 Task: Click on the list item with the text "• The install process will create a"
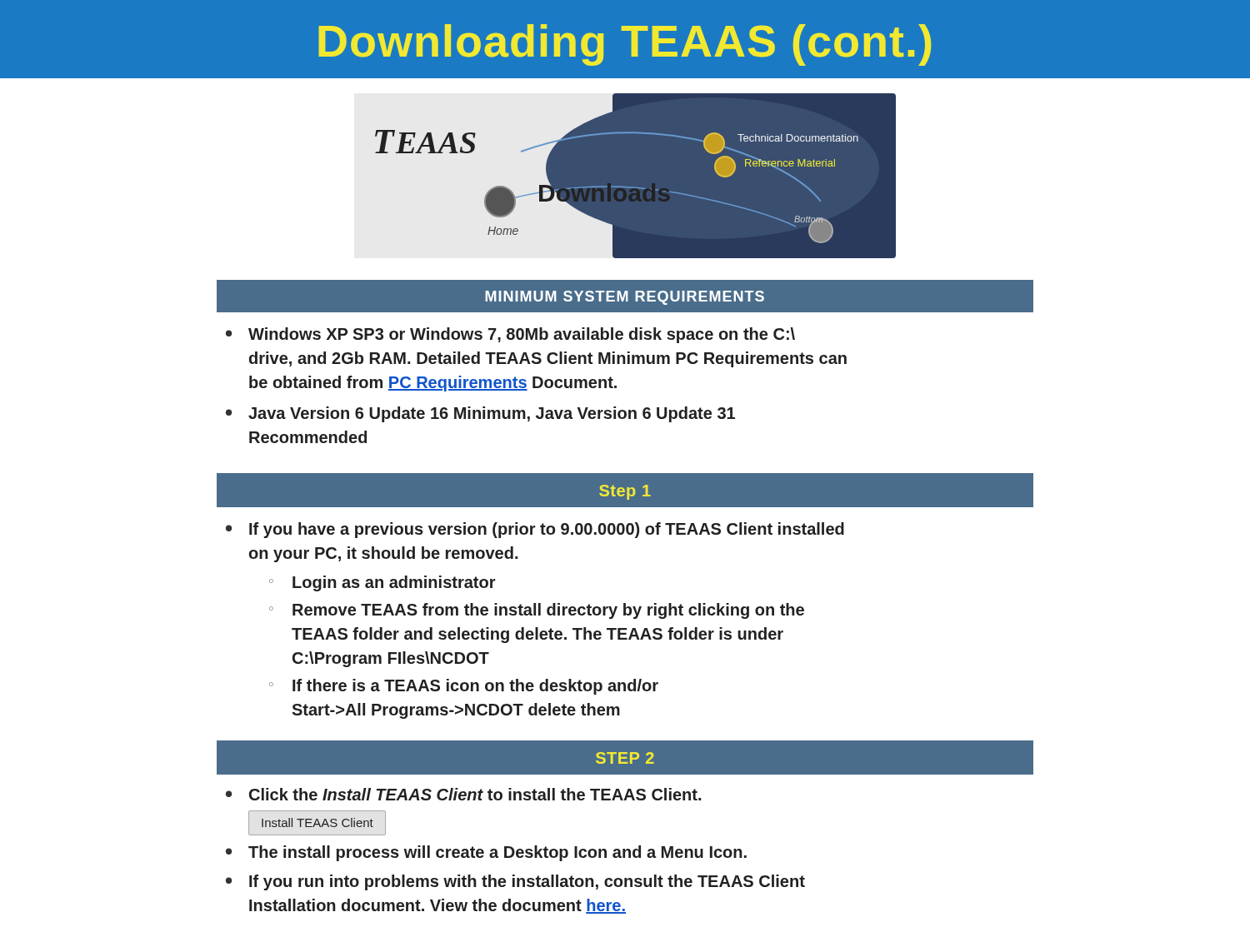tap(486, 852)
